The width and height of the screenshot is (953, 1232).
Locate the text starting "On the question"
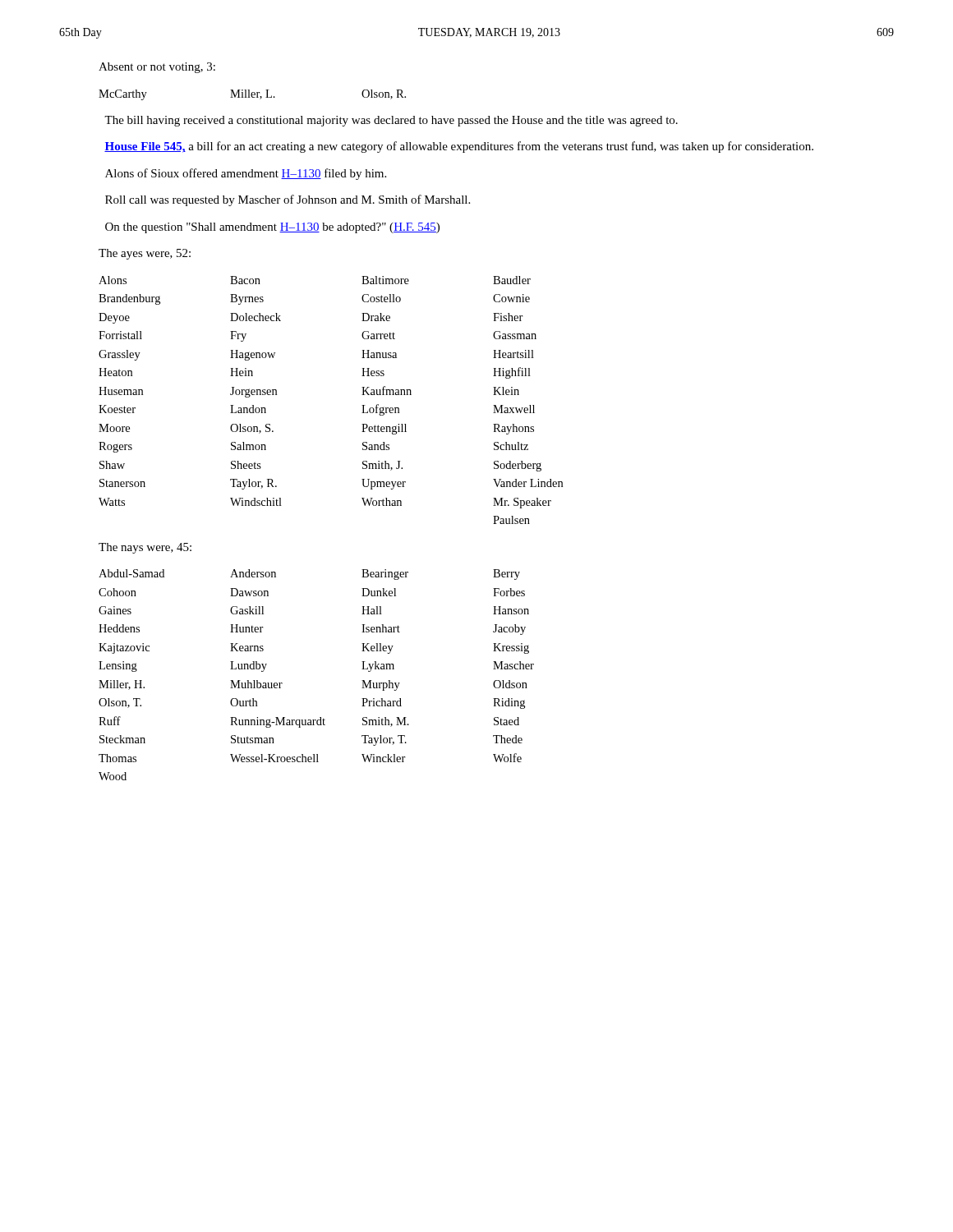point(272,227)
